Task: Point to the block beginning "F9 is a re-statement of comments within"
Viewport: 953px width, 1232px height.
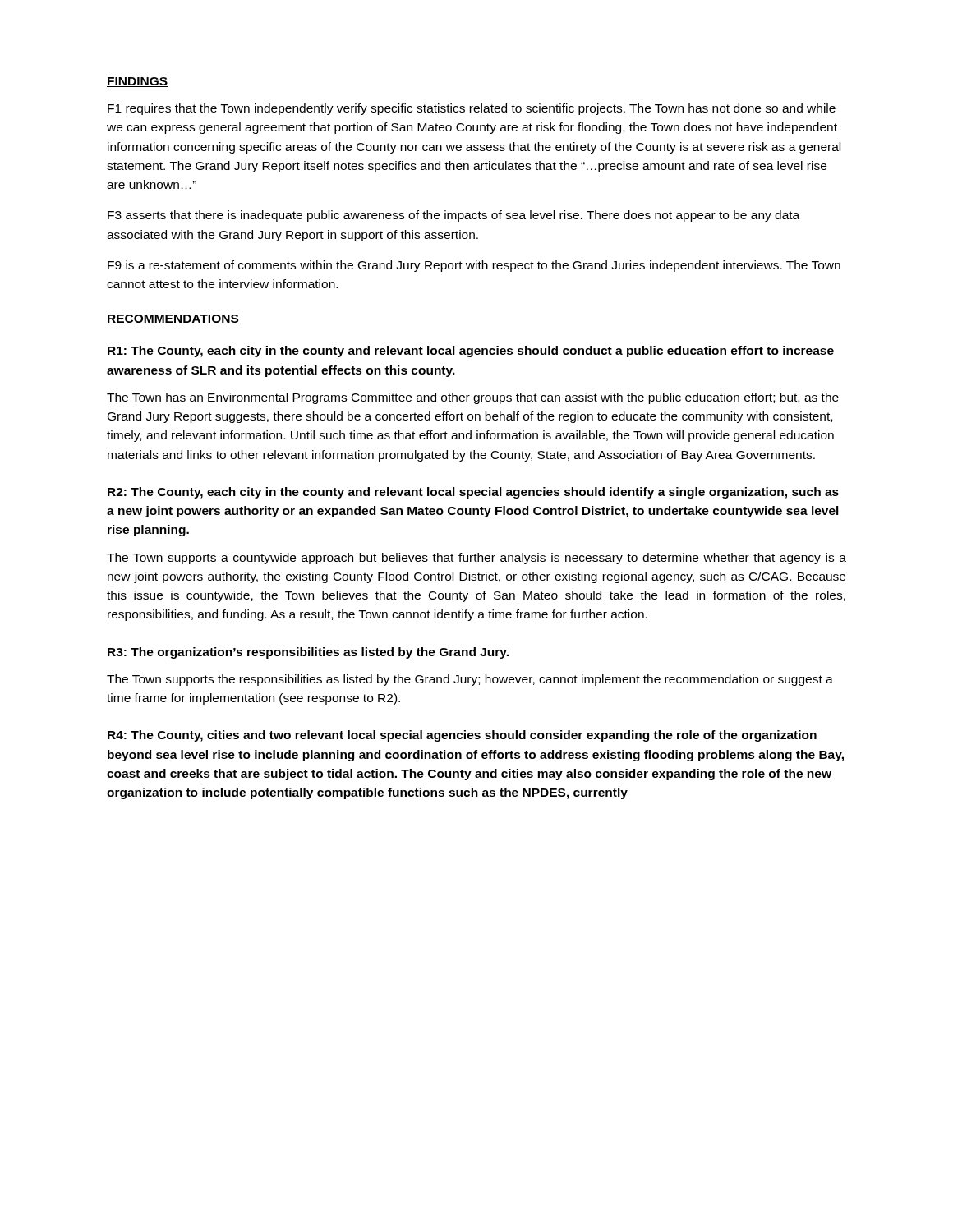Action: [x=474, y=274]
